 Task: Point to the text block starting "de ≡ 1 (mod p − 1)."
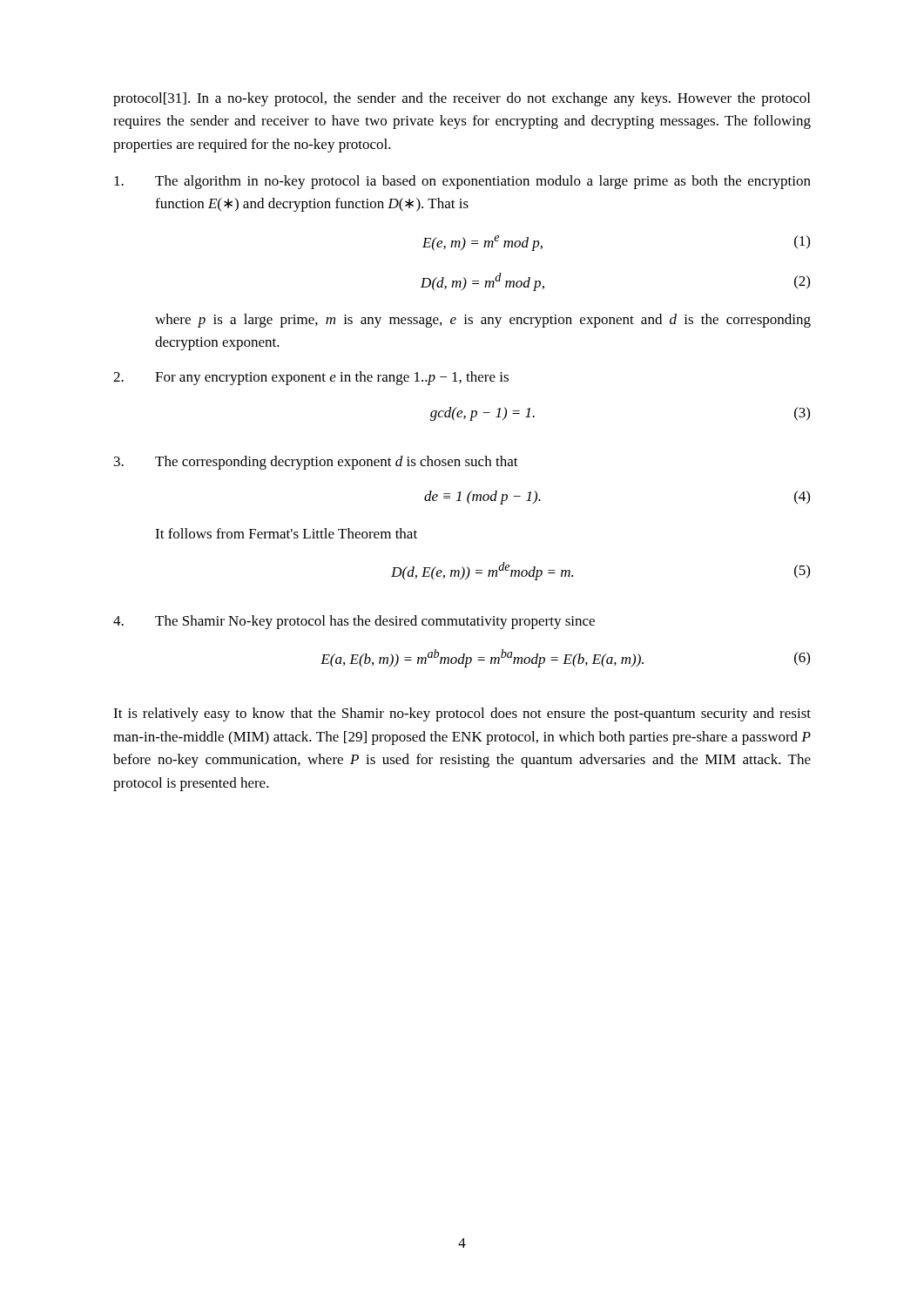pyautogui.click(x=489, y=497)
